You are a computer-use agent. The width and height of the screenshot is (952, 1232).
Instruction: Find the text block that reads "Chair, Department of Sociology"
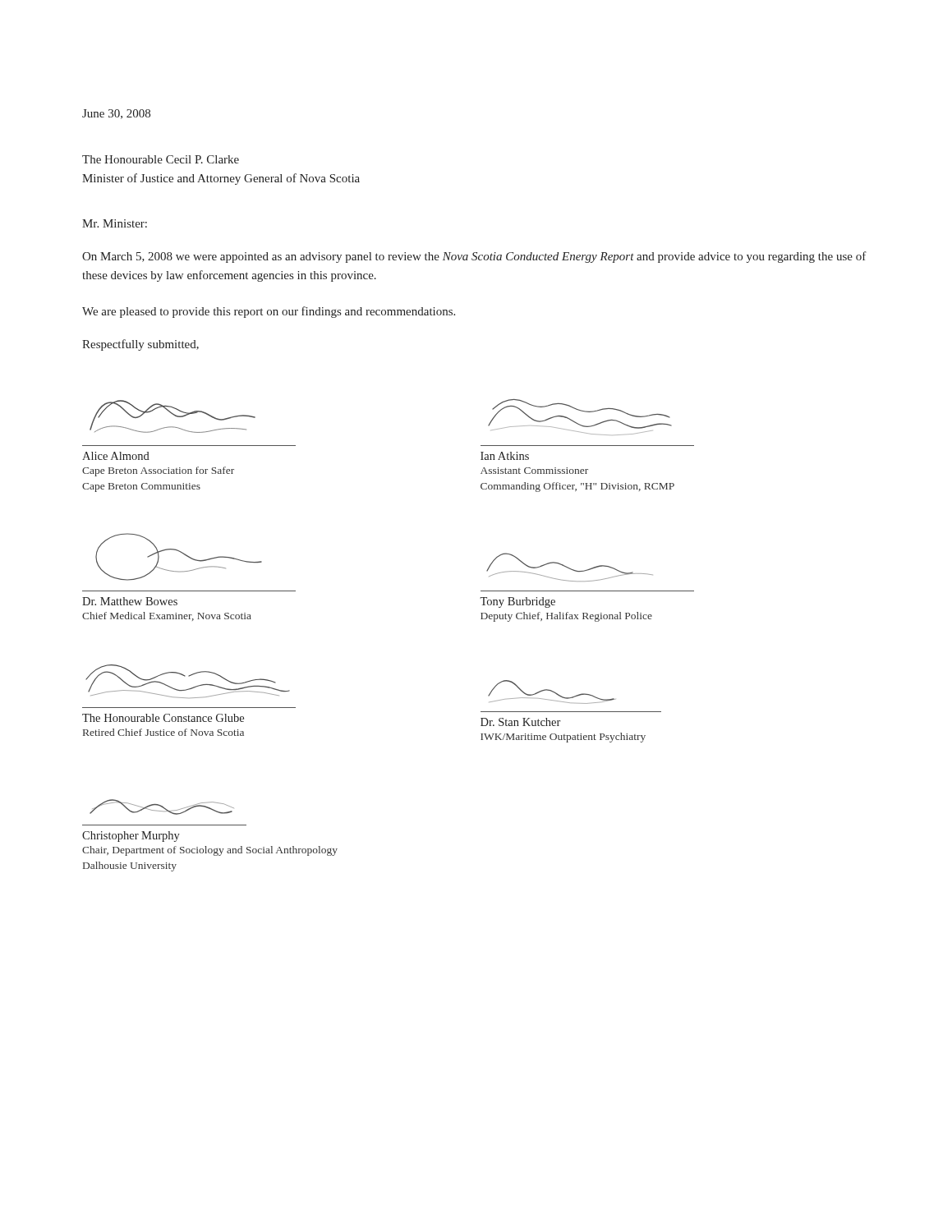point(210,858)
